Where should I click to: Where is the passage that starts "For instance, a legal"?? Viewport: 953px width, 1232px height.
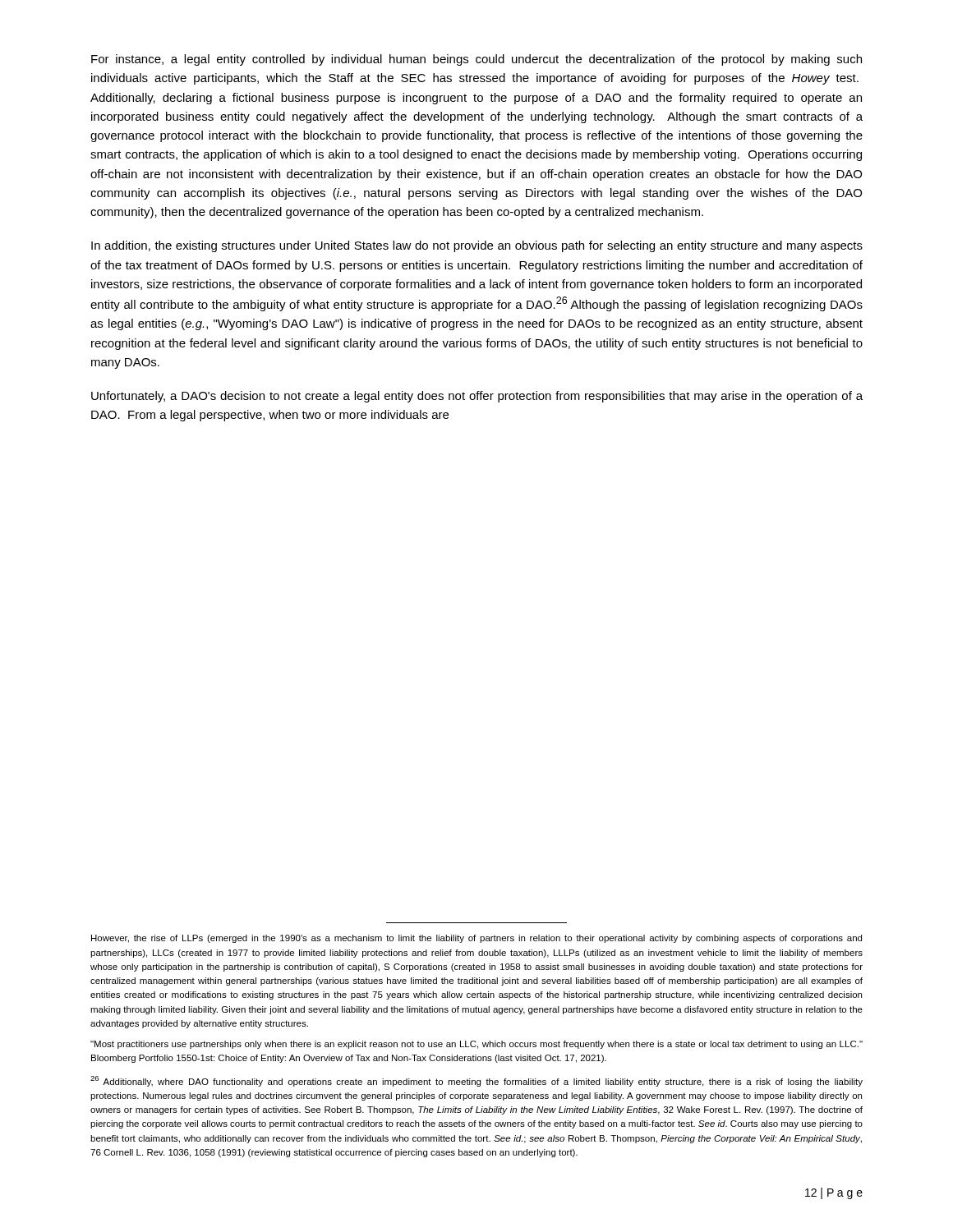click(476, 135)
